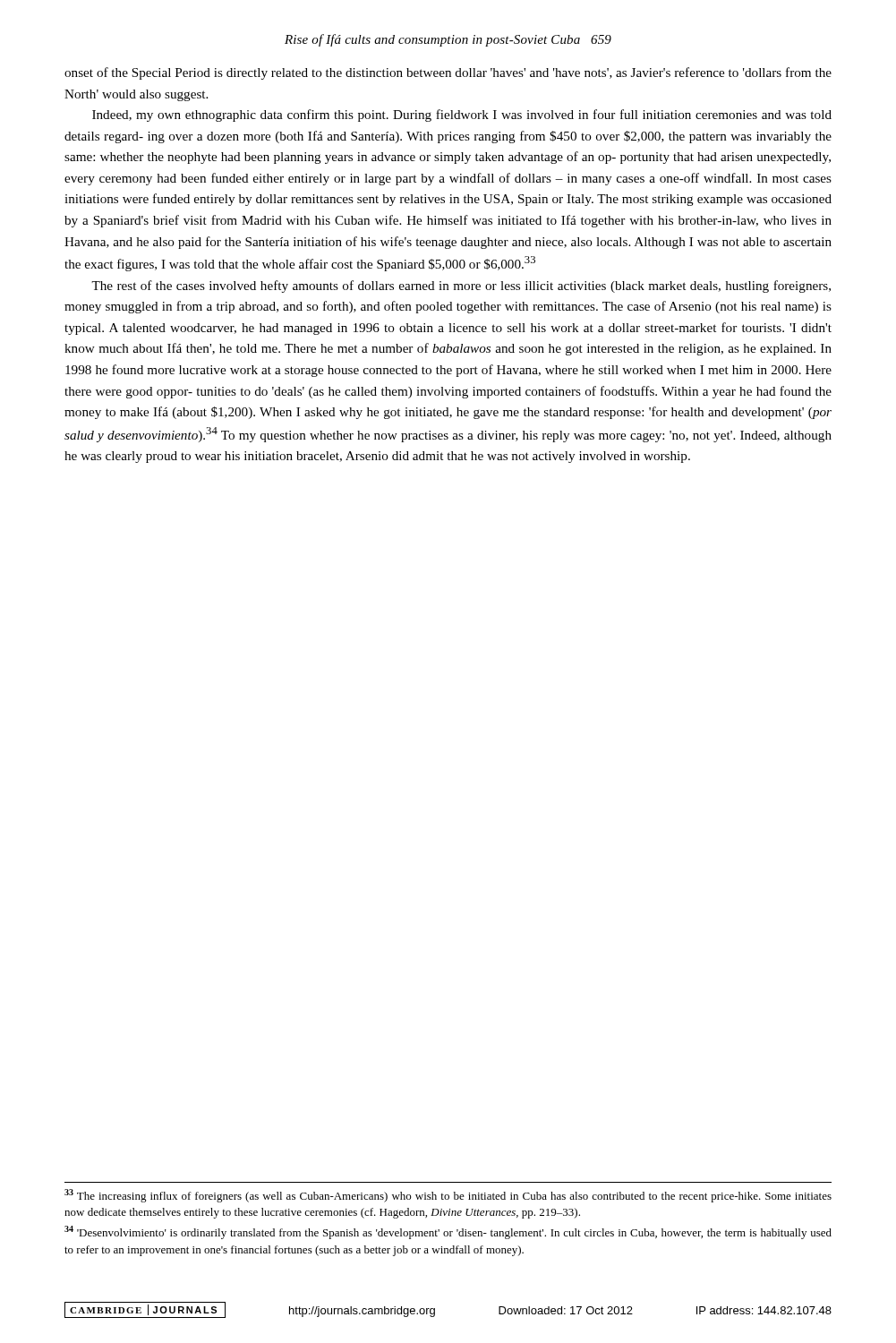
Task: Find the block on this page that starts "33 The increasing influx"
Action: tap(448, 1203)
